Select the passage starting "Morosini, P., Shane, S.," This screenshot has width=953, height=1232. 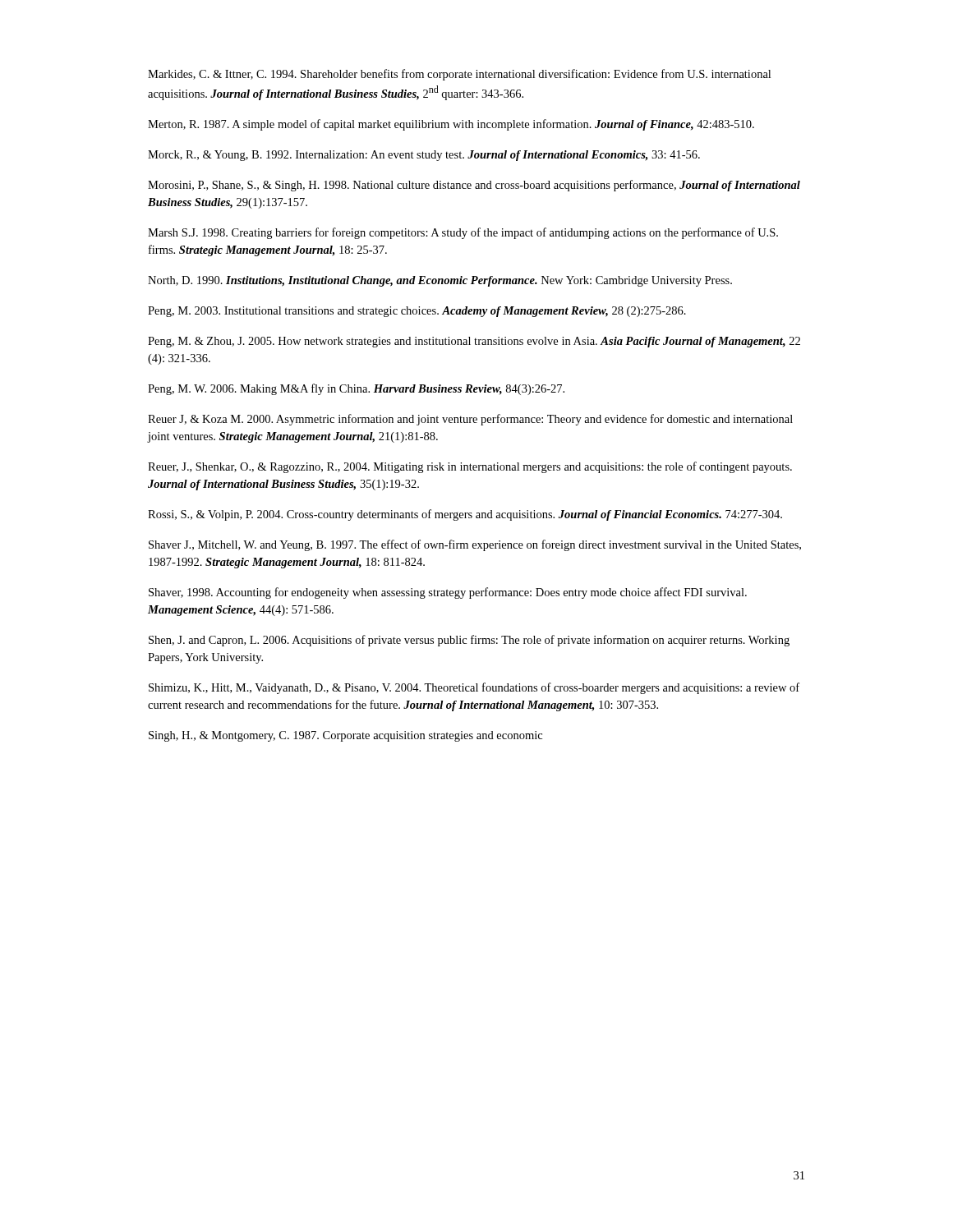click(x=474, y=193)
